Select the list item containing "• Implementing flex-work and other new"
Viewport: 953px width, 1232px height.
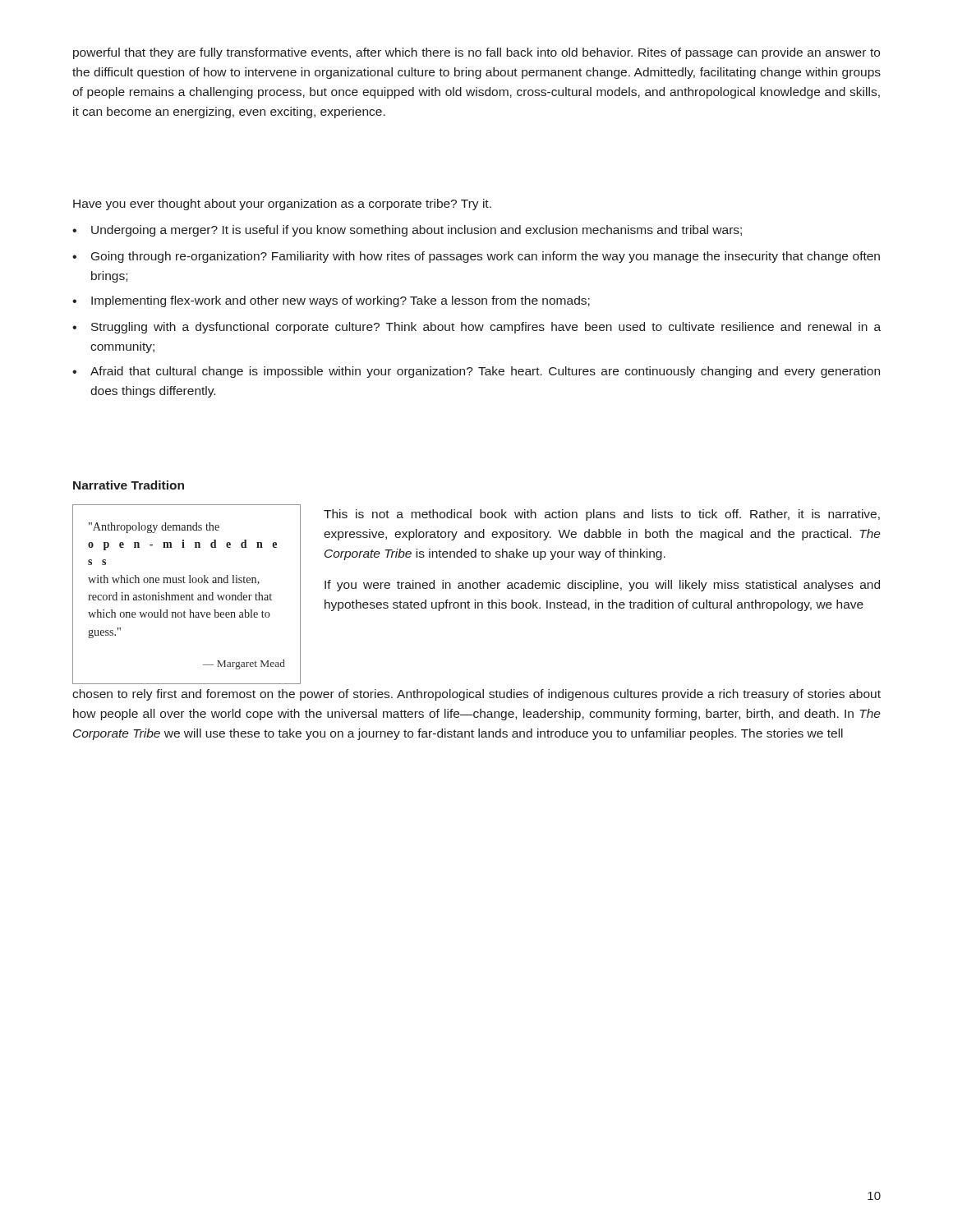point(476,301)
